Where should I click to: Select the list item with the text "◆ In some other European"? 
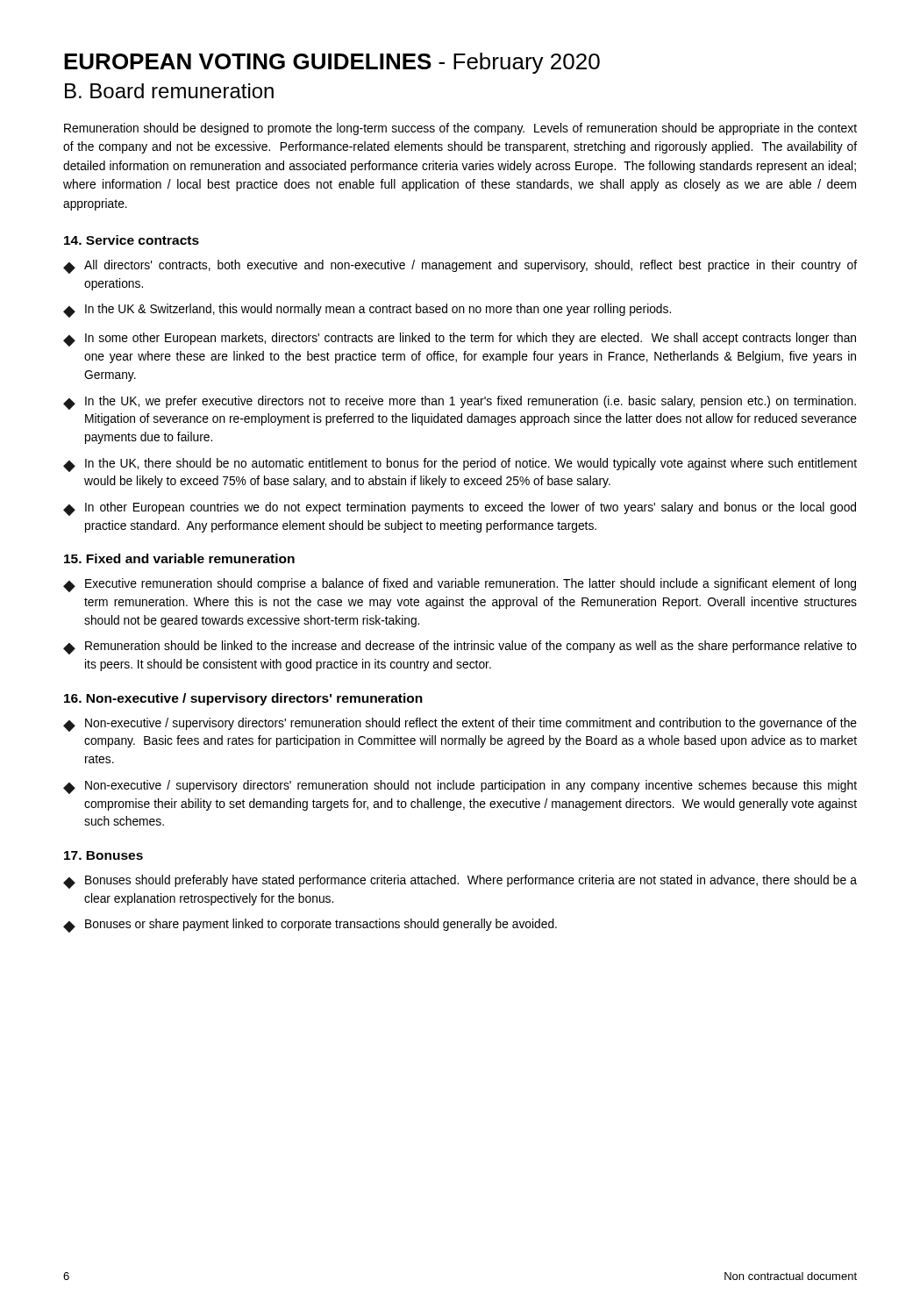(460, 357)
